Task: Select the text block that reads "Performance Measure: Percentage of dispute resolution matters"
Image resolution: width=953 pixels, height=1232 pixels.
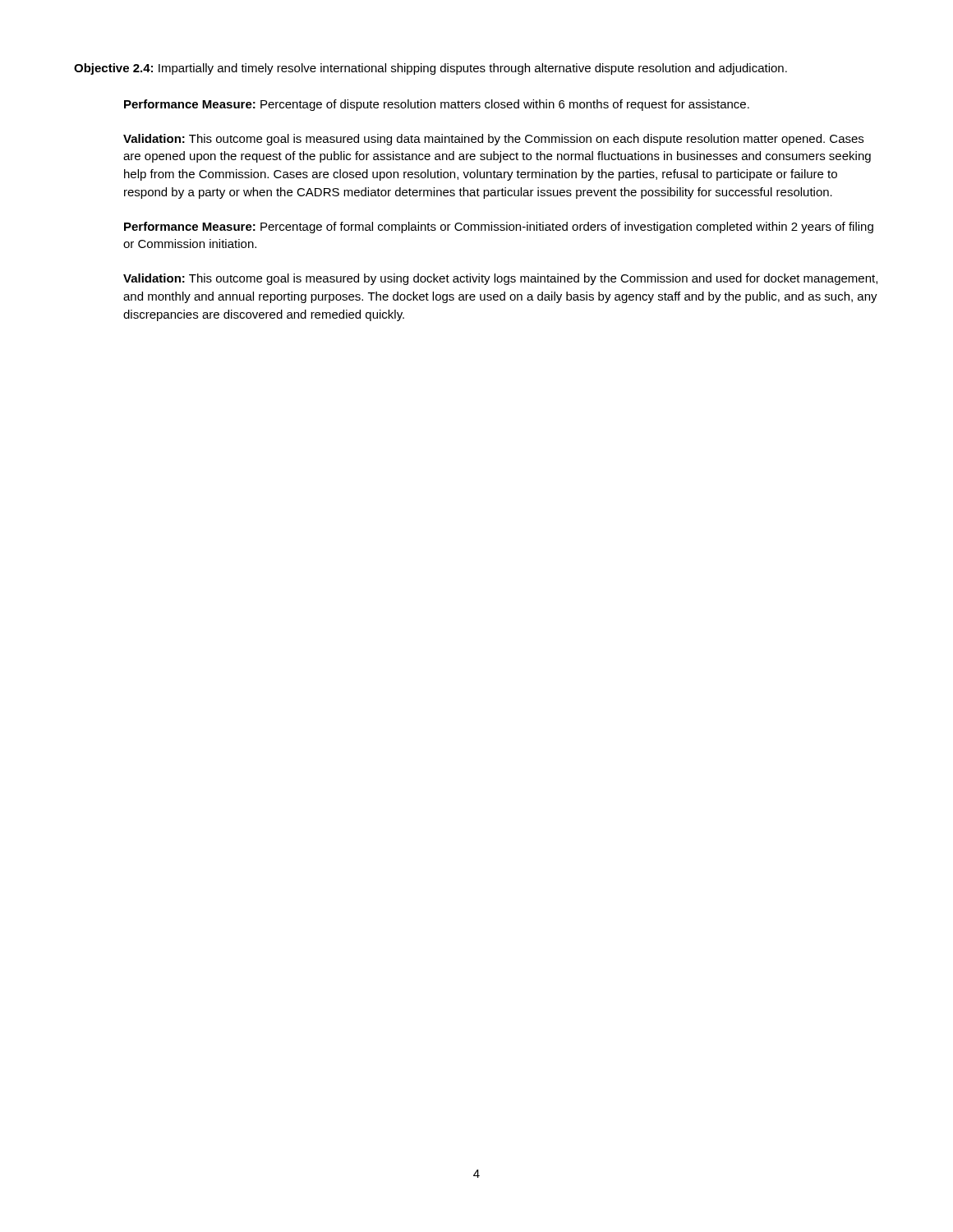Action: [x=437, y=104]
